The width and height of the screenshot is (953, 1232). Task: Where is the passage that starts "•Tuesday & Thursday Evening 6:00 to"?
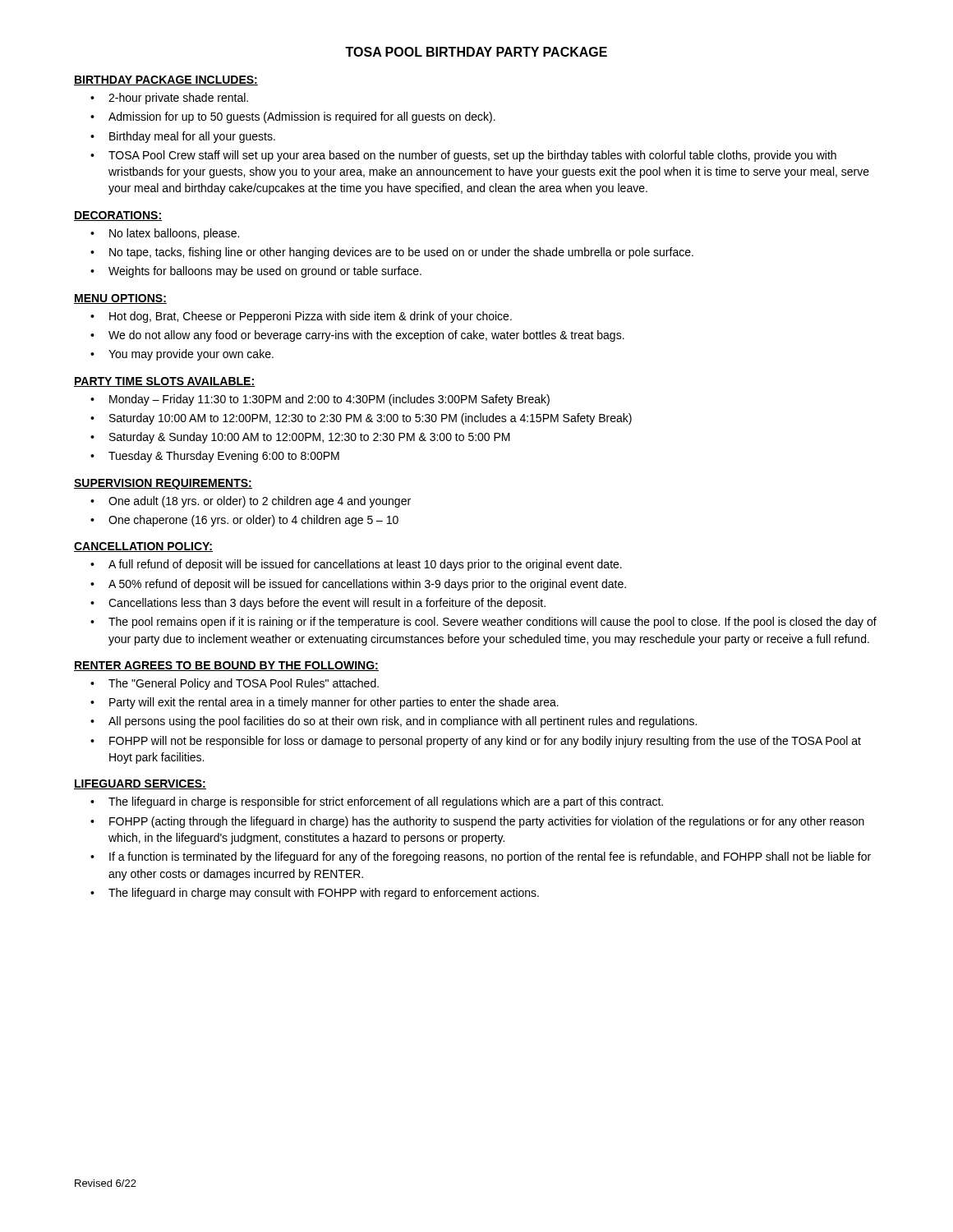click(x=215, y=457)
